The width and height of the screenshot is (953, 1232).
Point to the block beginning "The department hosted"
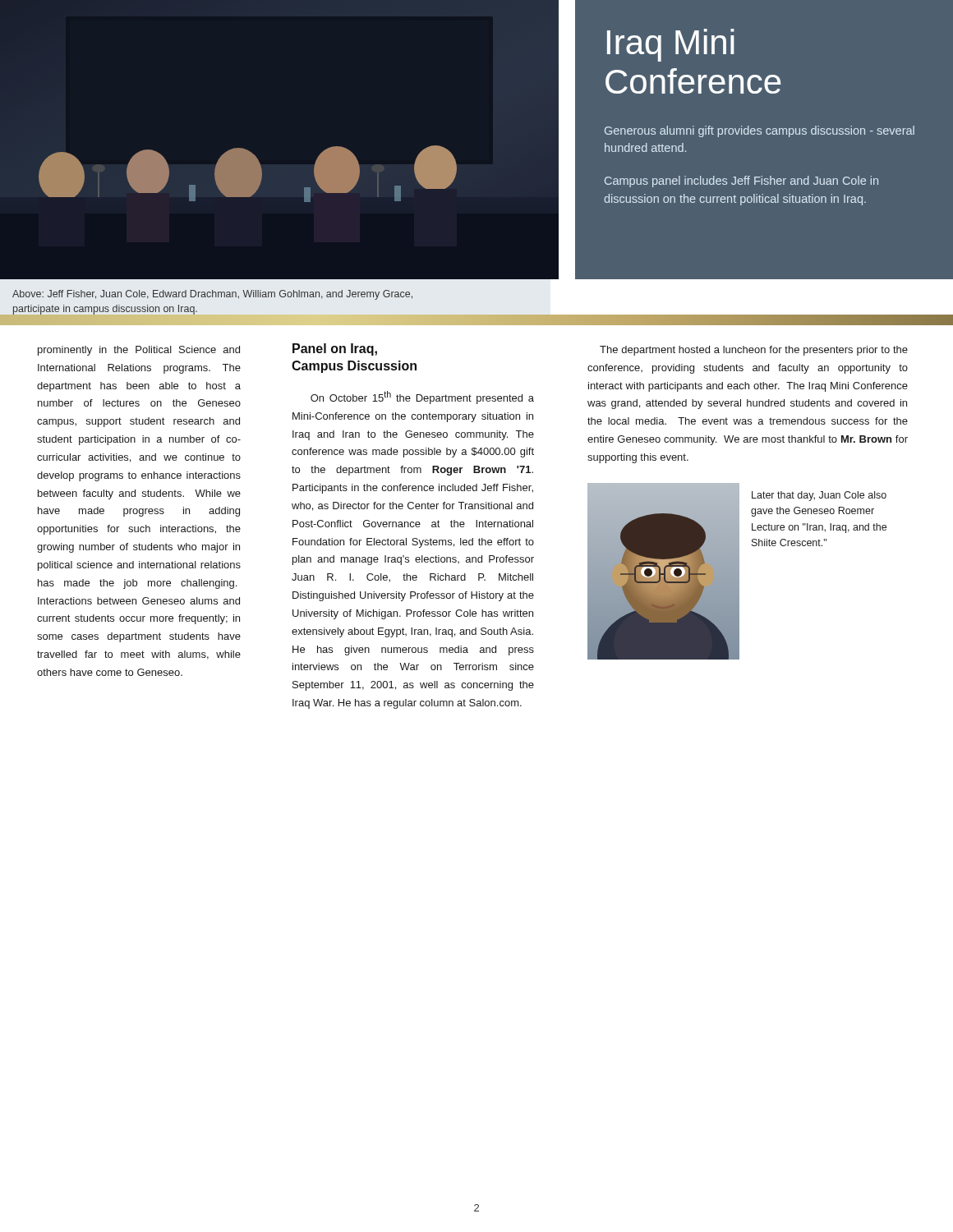click(748, 403)
